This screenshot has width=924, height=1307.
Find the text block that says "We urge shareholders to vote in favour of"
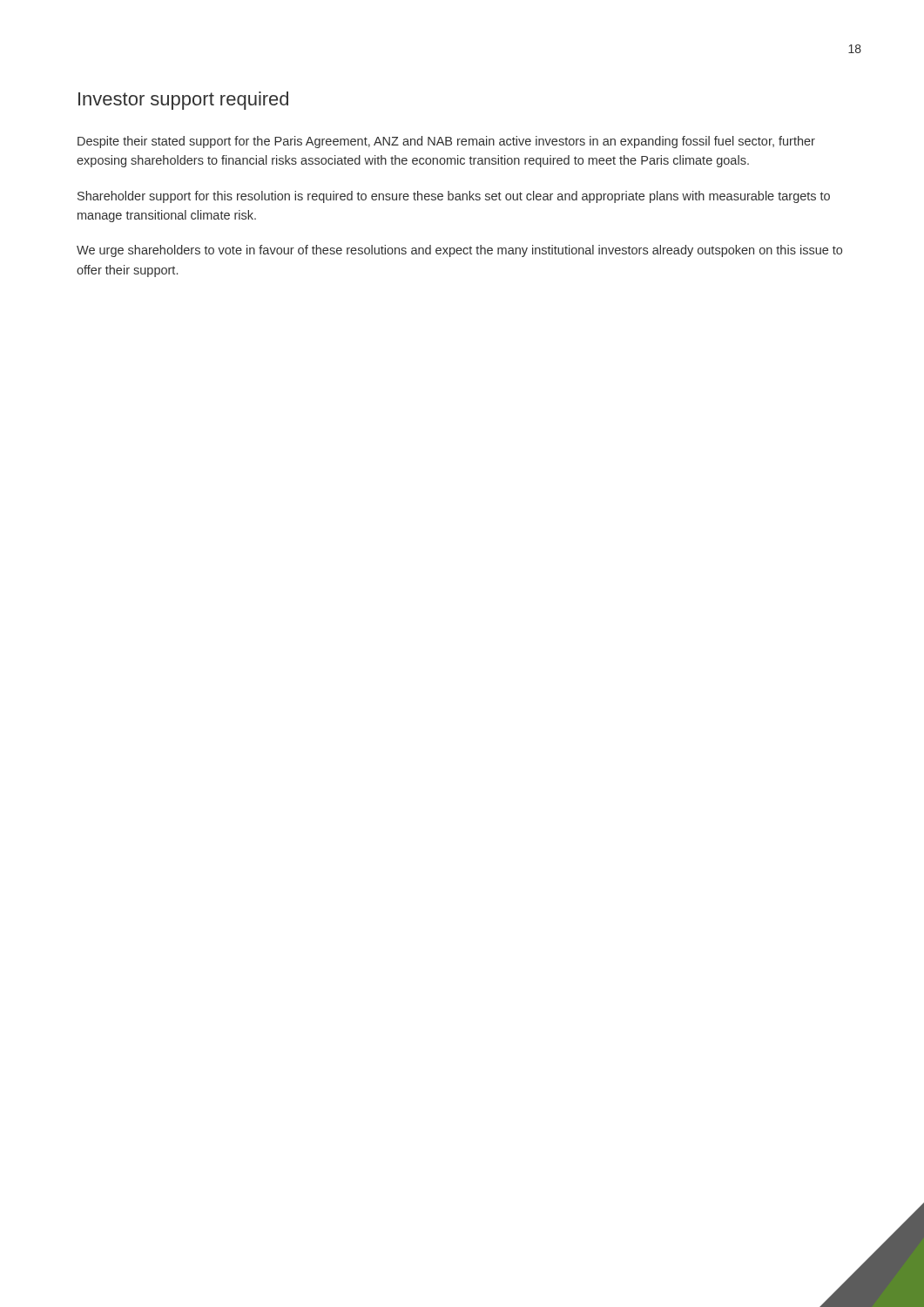click(x=462, y=260)
